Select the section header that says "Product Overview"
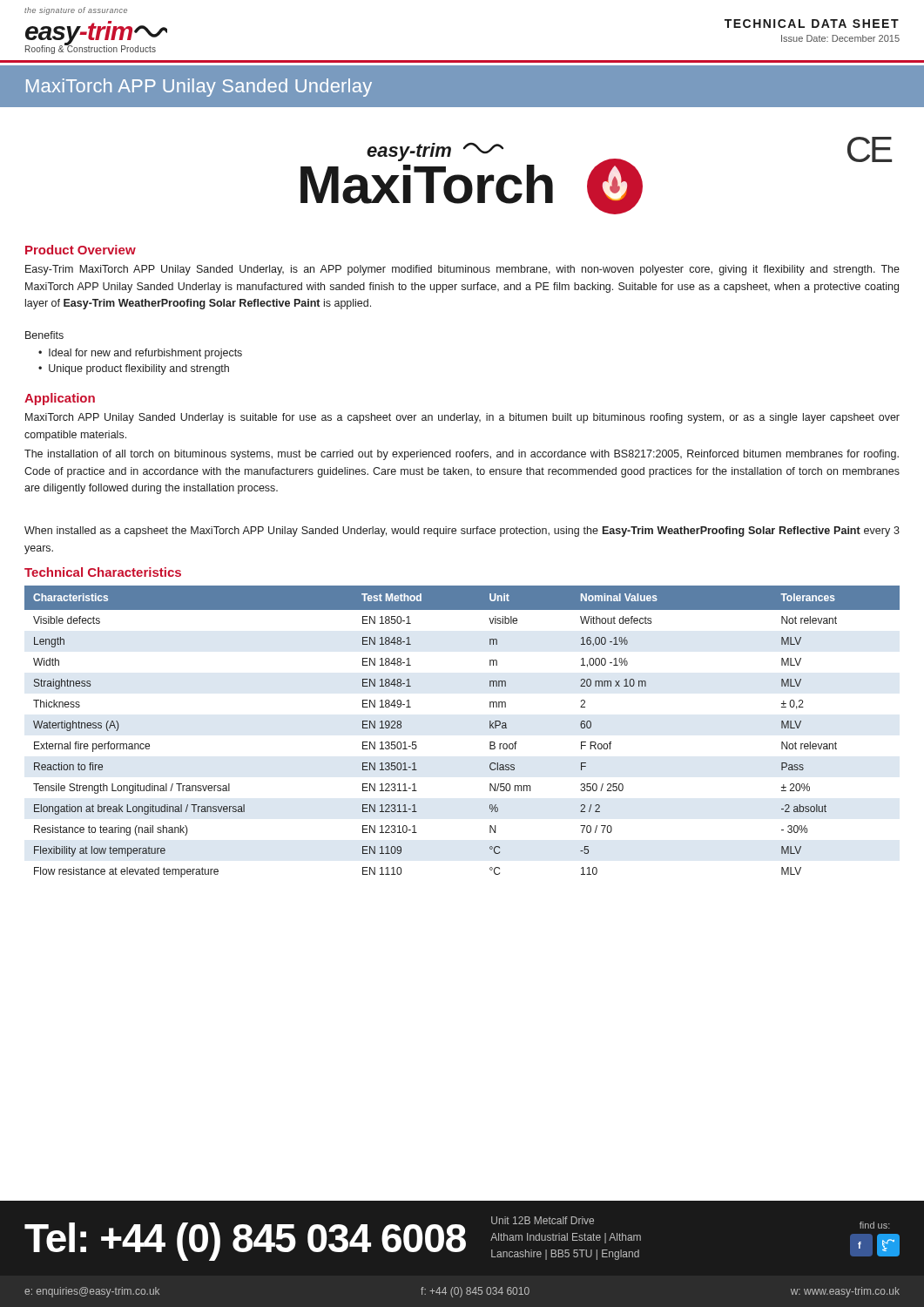This screenshot has height=1307, width=924. [x=80, y=250]
